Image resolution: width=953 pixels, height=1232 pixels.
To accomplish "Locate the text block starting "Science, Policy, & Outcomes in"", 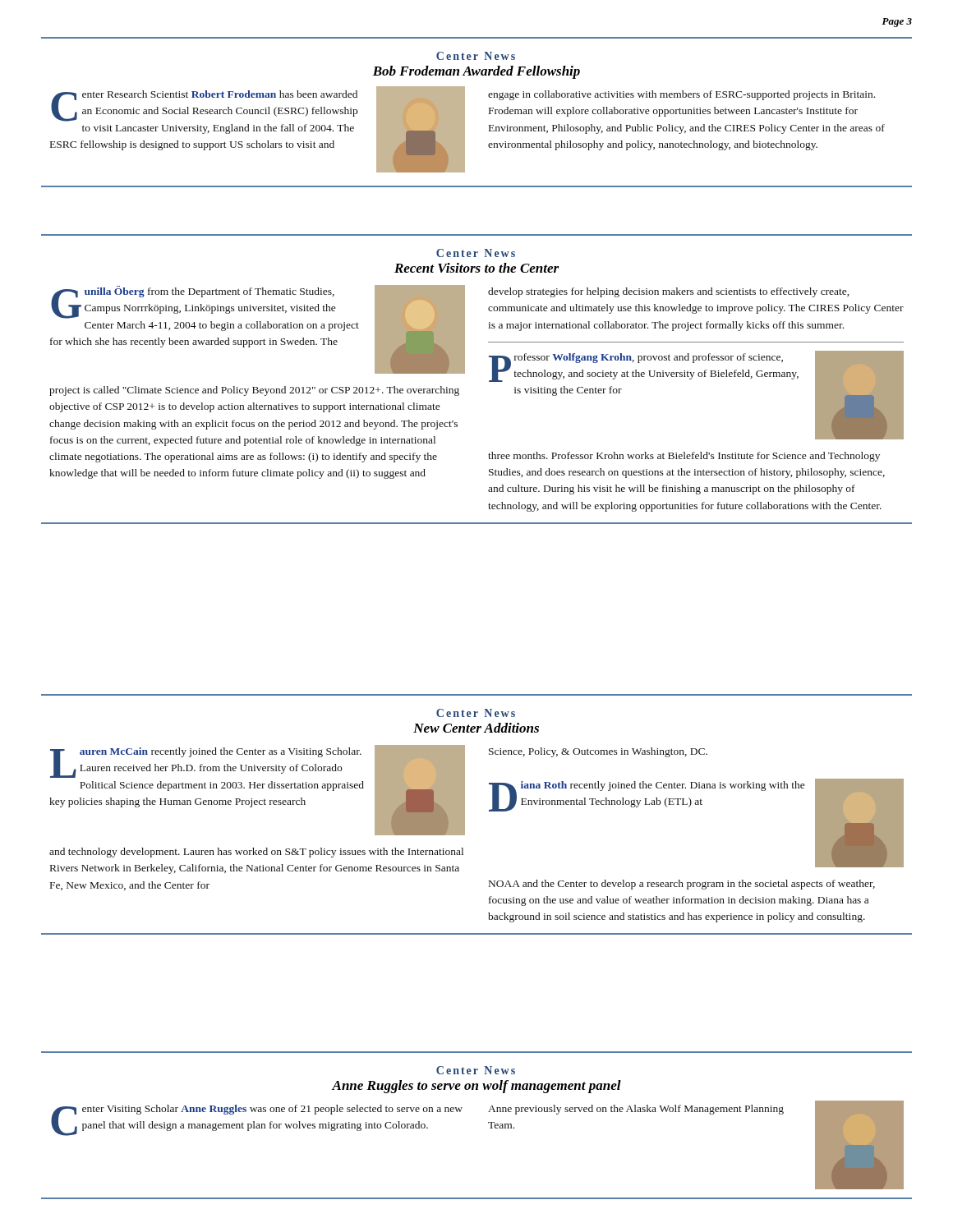I will [x=598, y=752].
